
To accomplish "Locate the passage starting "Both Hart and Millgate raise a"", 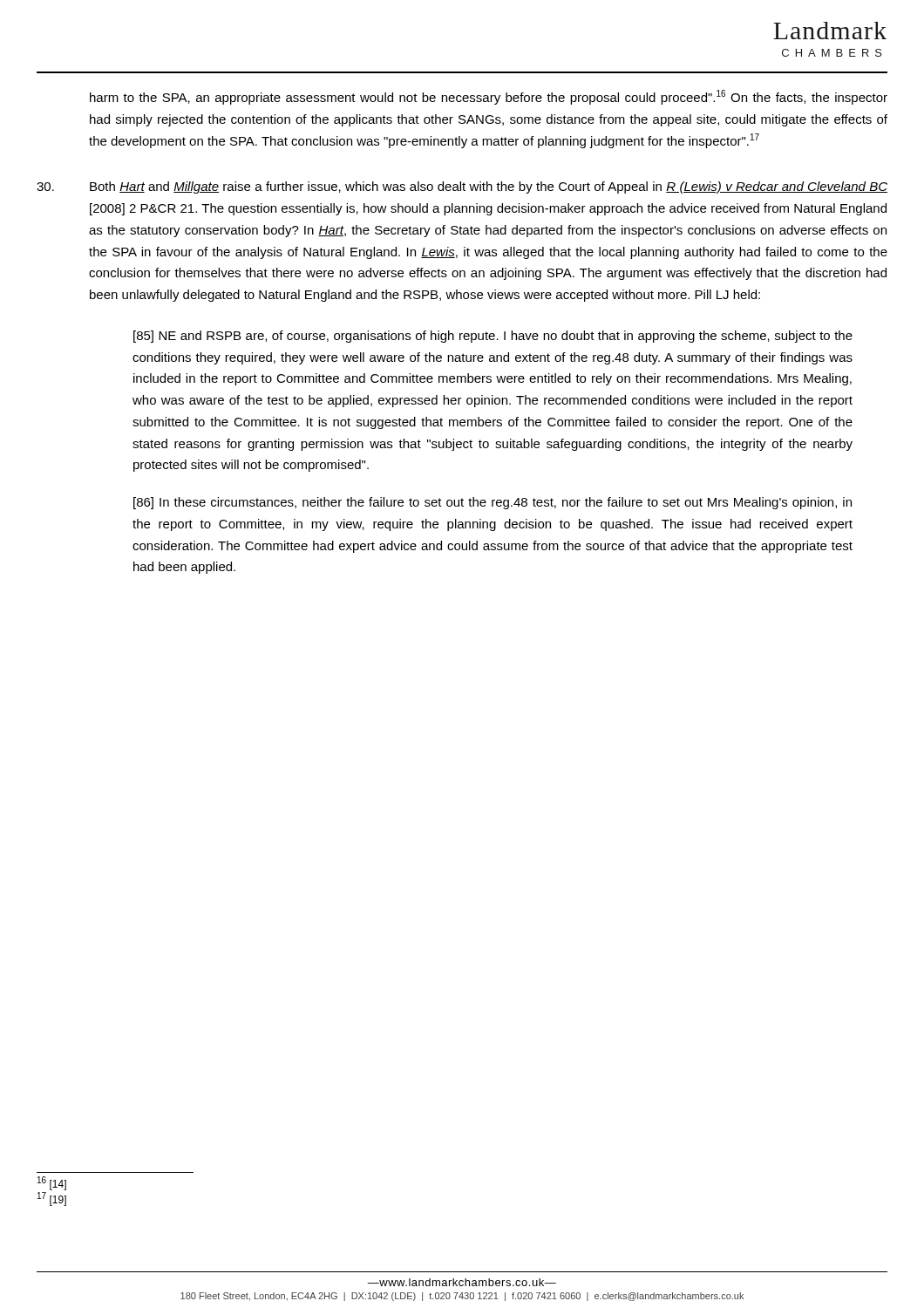I will (462, 241).
